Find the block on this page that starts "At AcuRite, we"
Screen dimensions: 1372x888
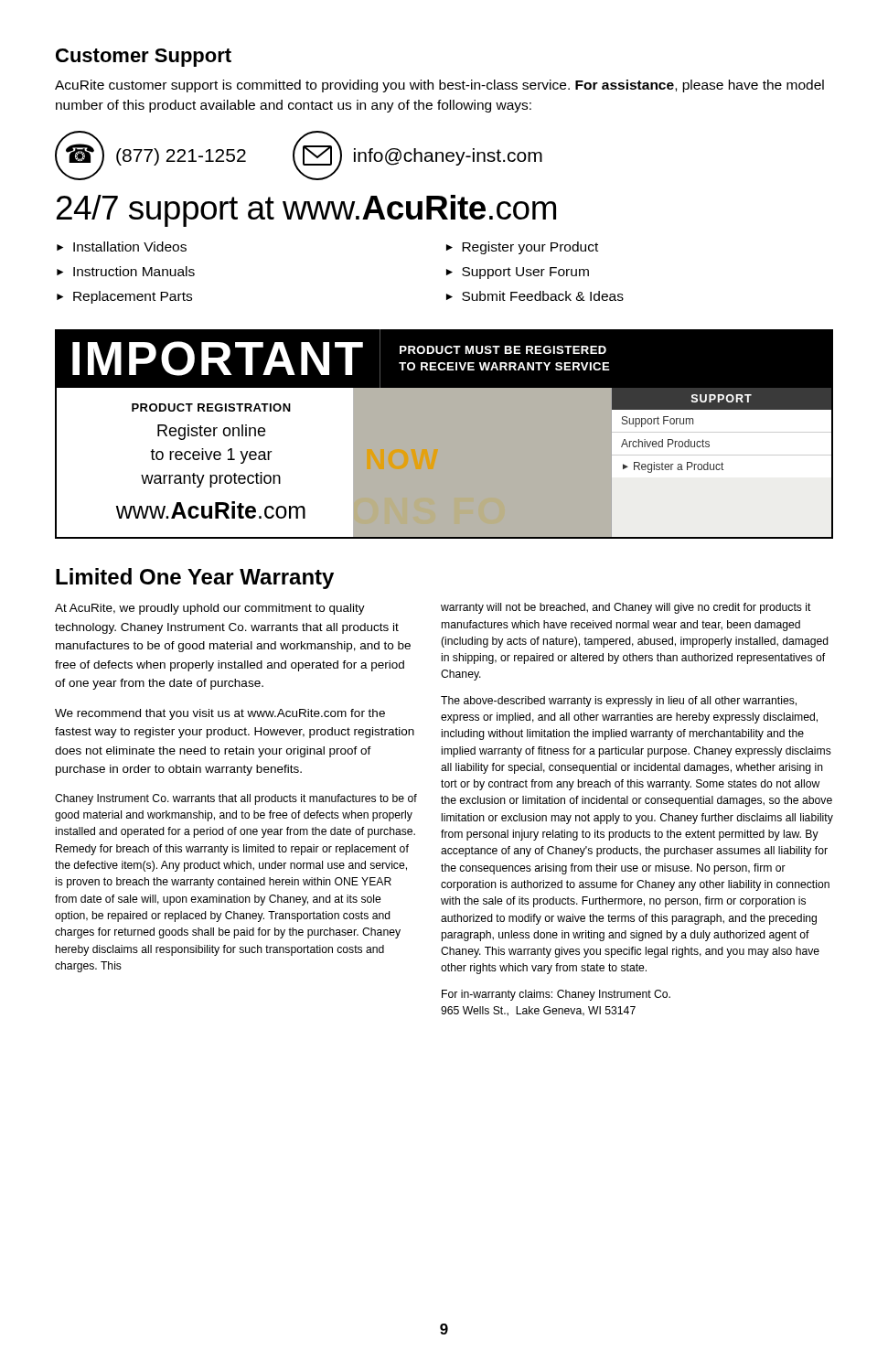233,646
